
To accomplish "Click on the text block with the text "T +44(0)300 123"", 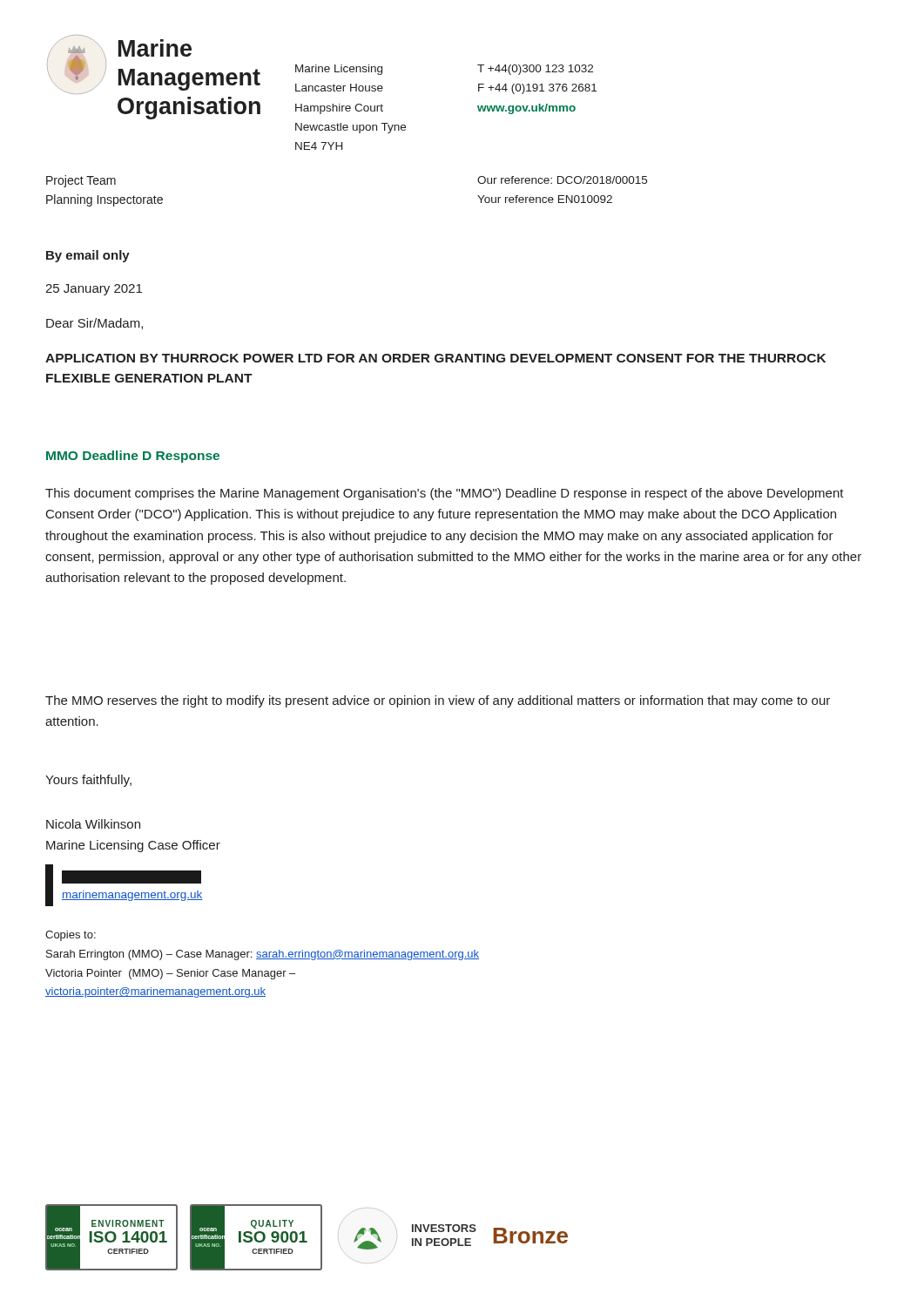I will [537, 88].
